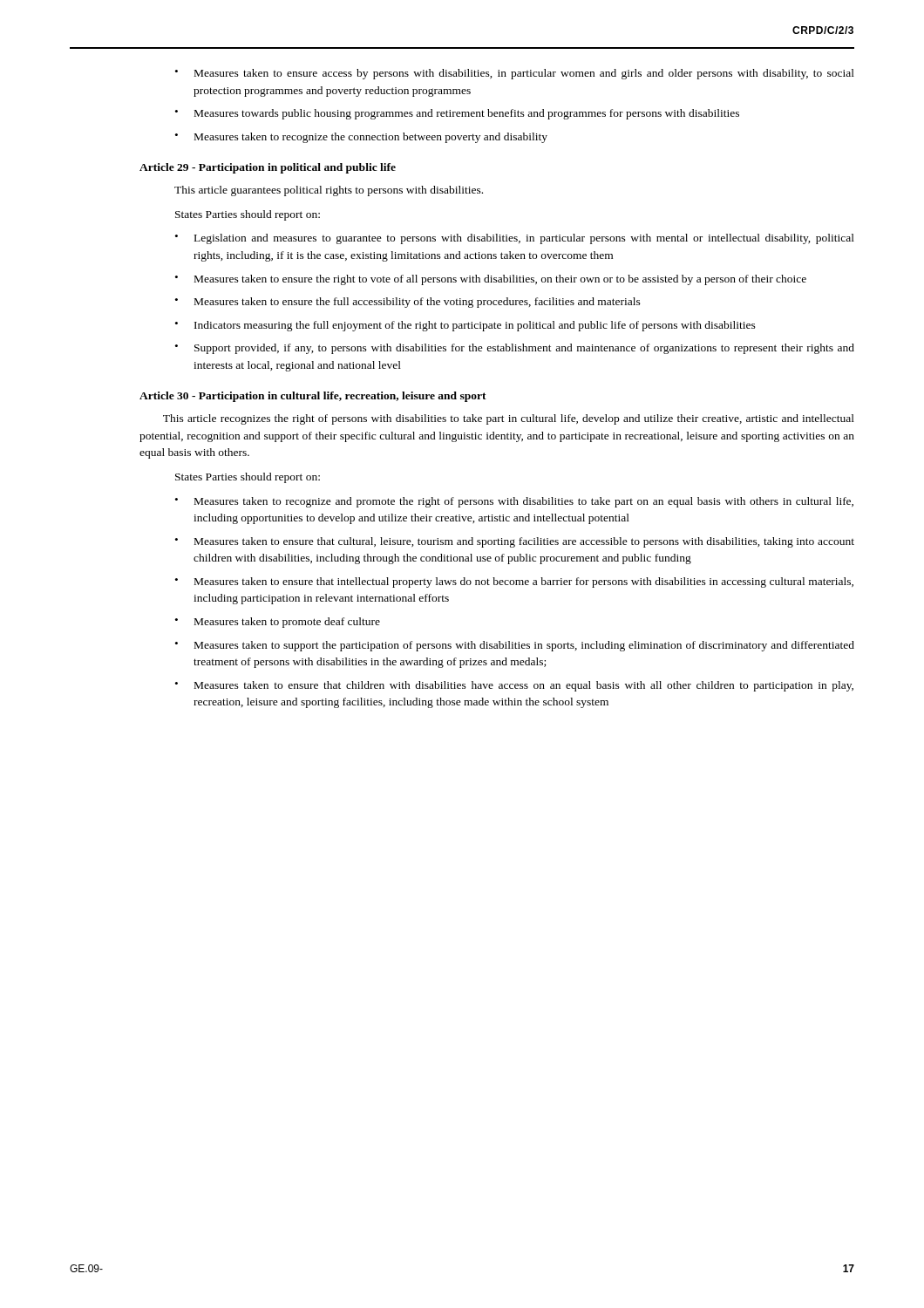Point to the passage starting "Article 30 - Participation"
Image resolution: width=924 pixels, height=1308 pixels.
pyautogui.click(x=313, y=396)
